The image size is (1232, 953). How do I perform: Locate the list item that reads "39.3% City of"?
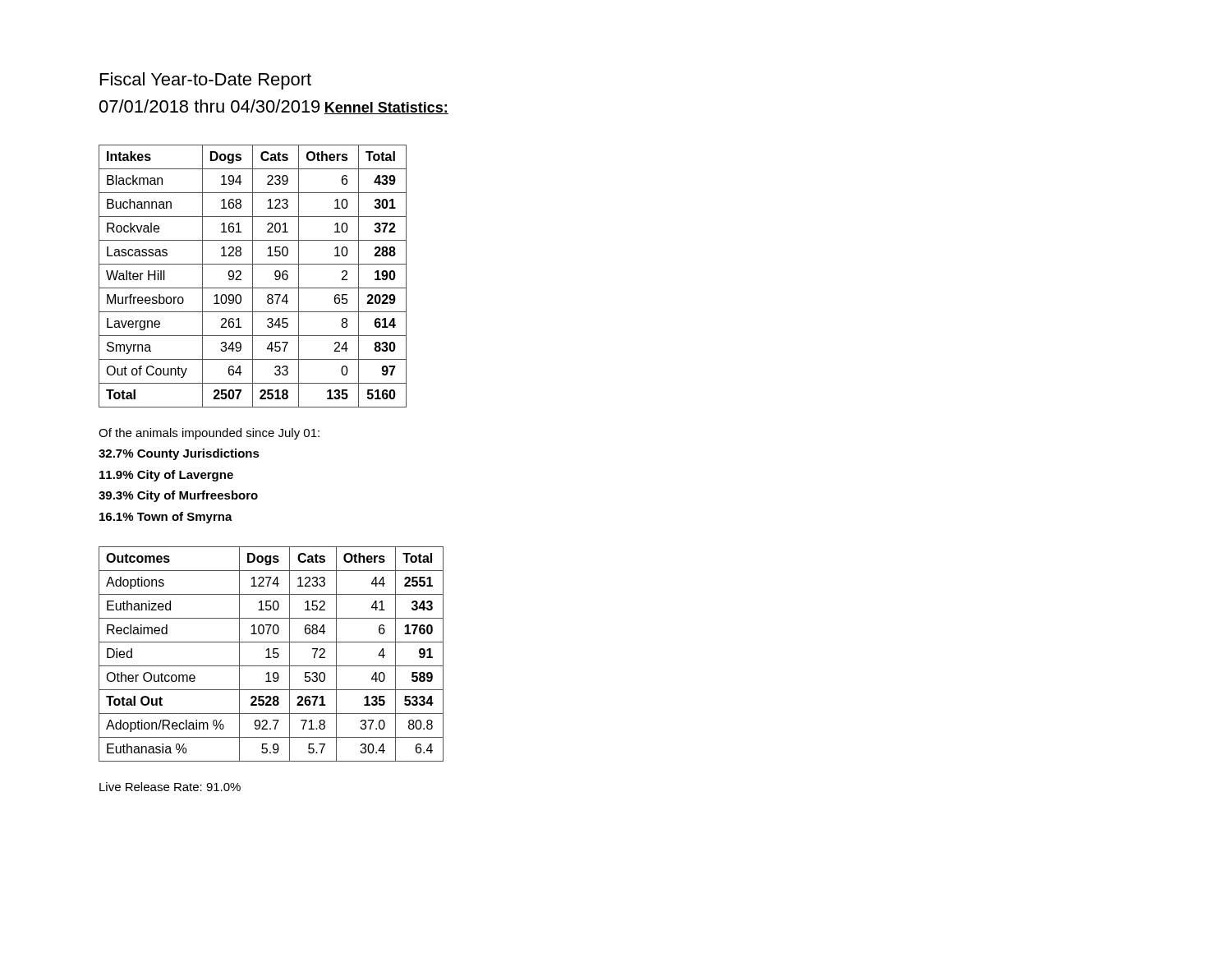coord(178,495)
